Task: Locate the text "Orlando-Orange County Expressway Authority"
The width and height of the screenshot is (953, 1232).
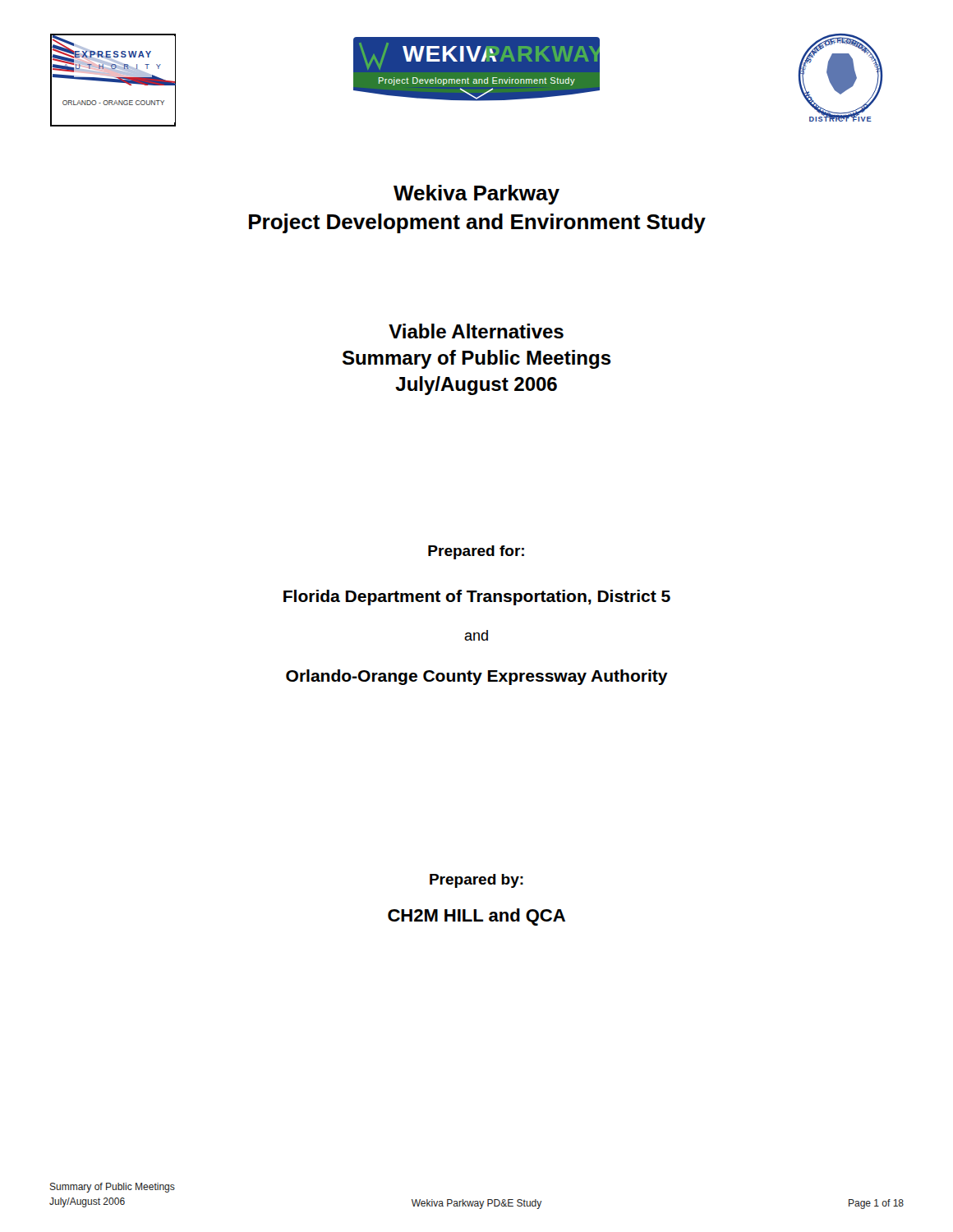Action: point(476,676)
